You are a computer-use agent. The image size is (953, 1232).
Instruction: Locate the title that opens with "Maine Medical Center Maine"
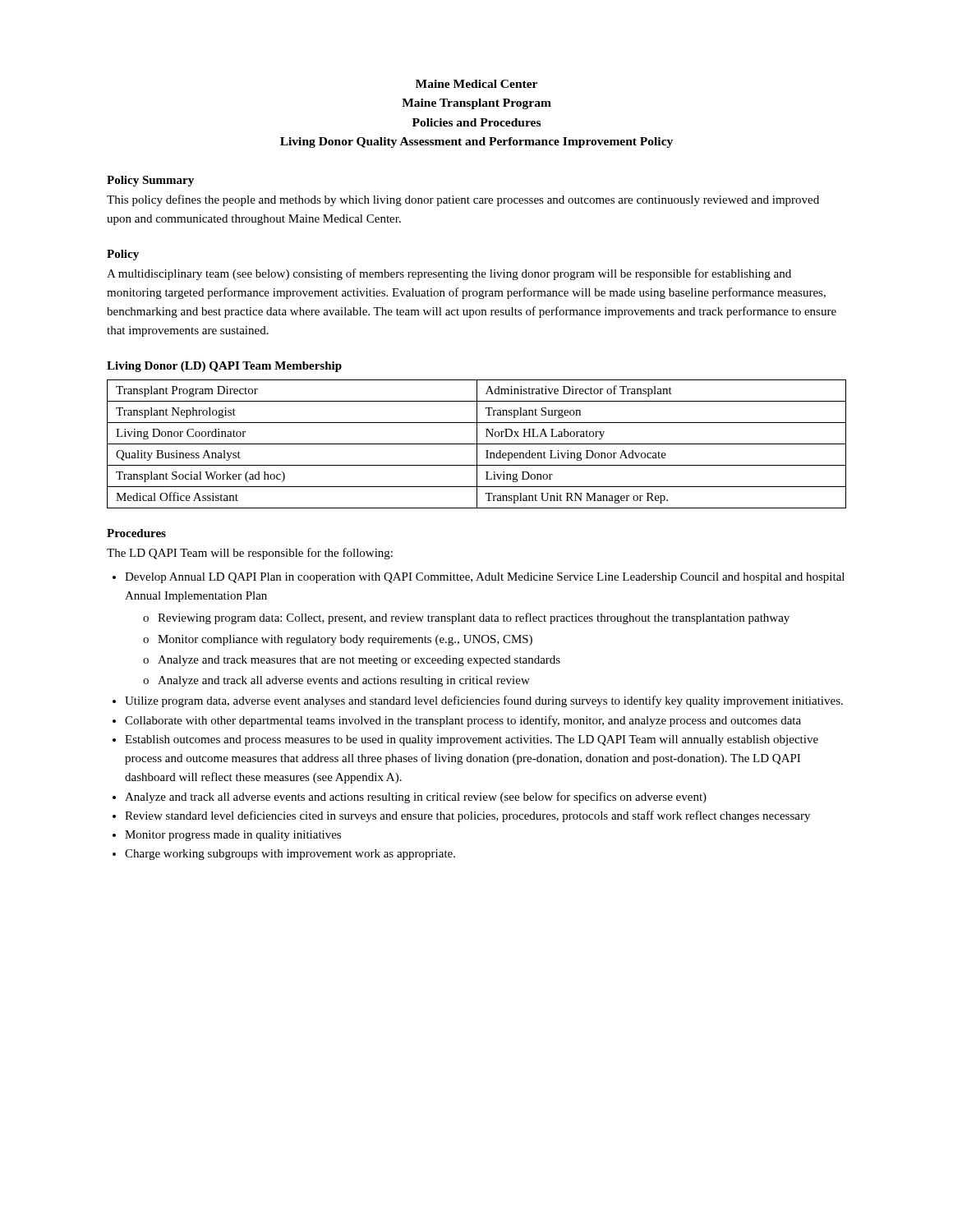476,112
